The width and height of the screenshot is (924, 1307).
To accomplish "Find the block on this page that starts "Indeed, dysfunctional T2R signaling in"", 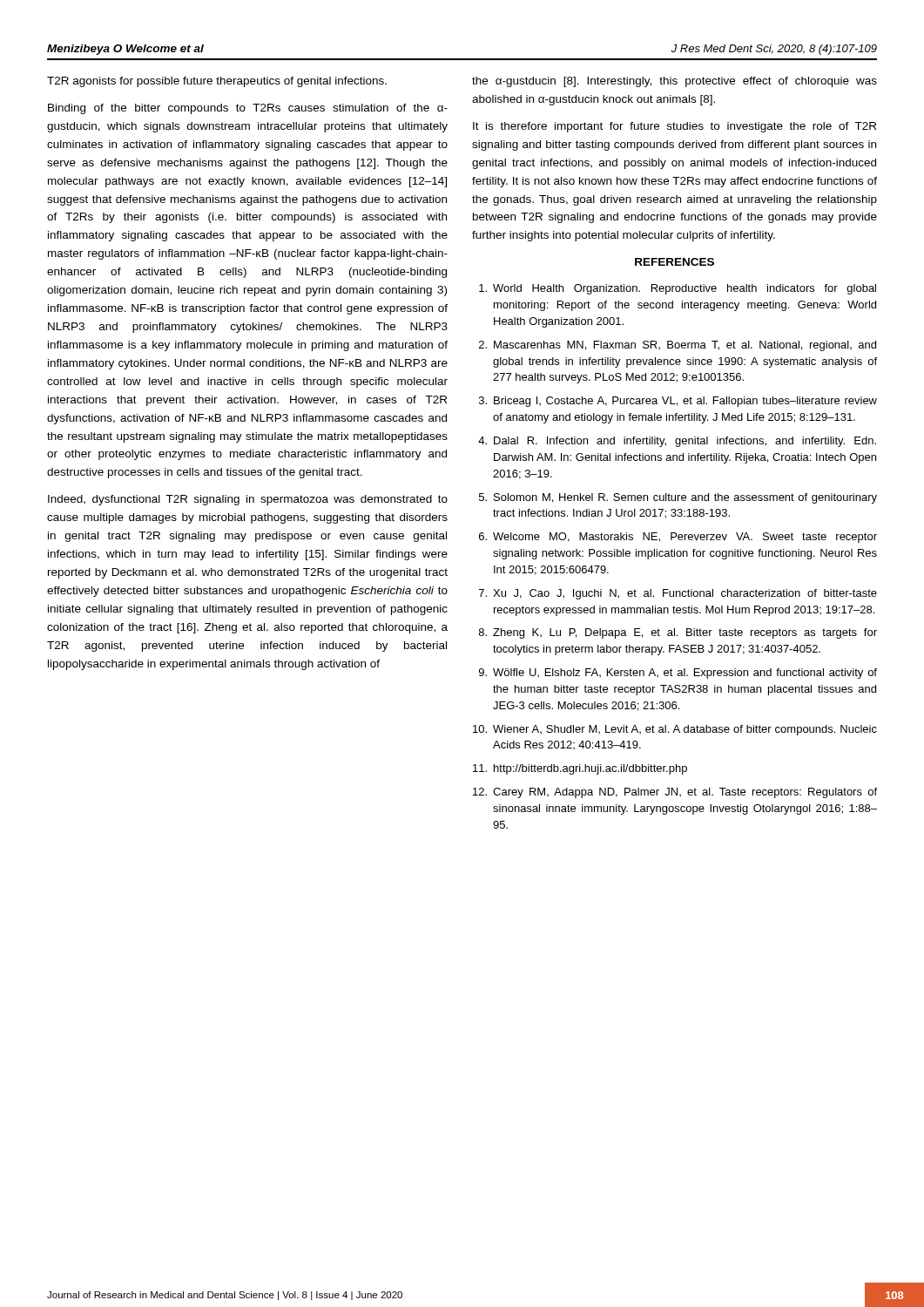I will click(247, 582).
